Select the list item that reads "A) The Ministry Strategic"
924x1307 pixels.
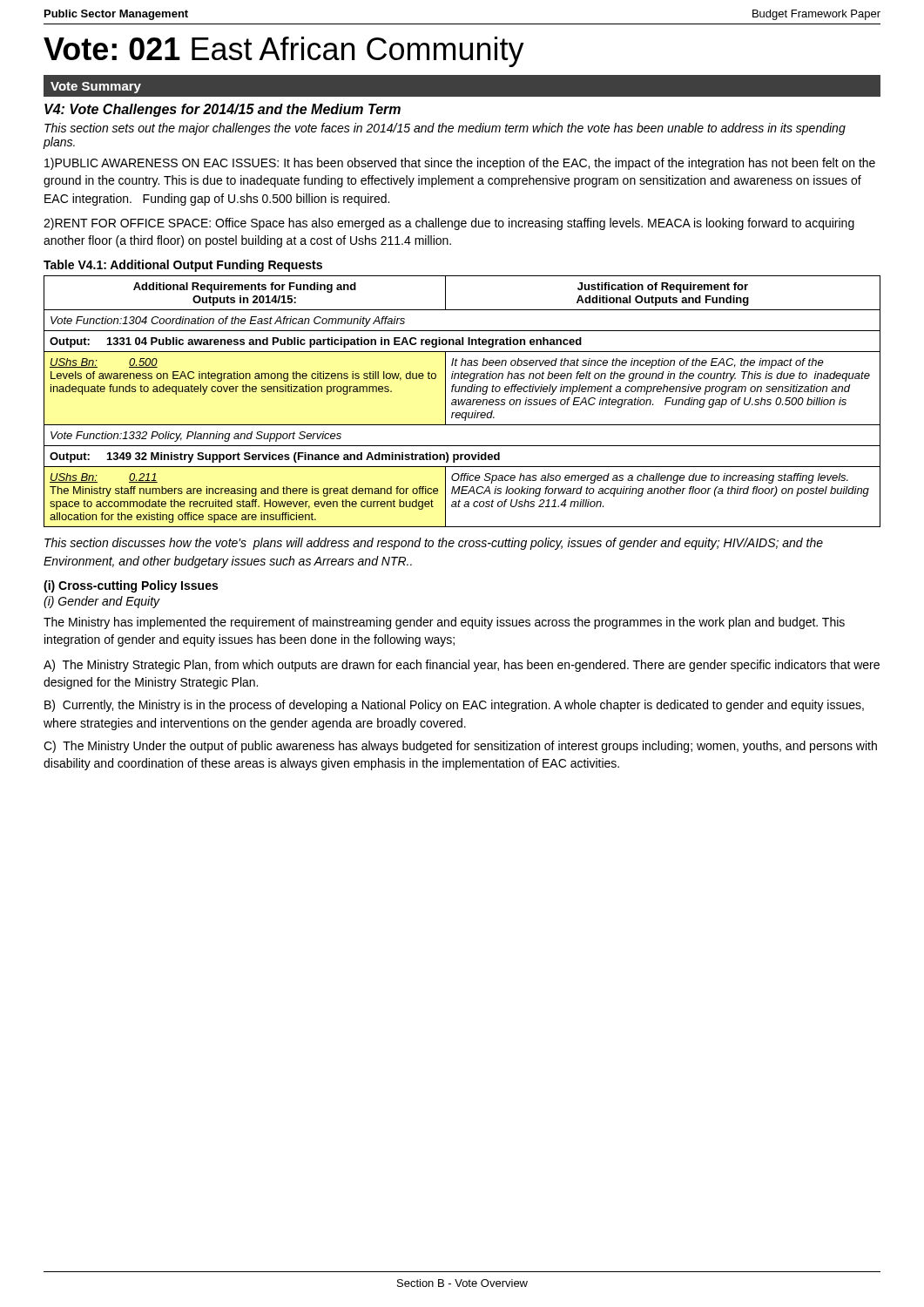point(462,673)
